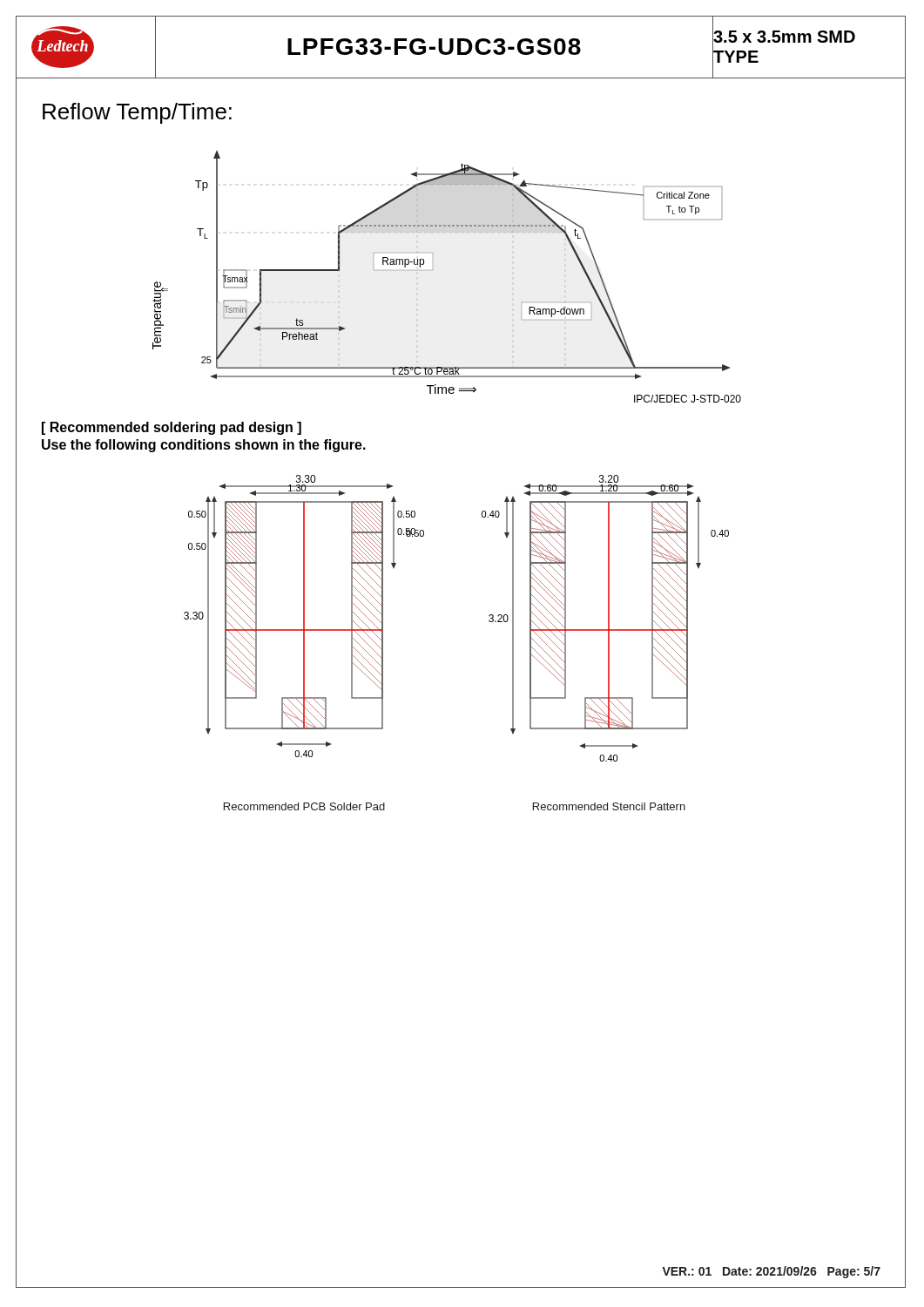Select the section header with the text "[ Recommended soldering pad"
The image size is (924, 1307).
pyautogui.click(x=171, y=427)
